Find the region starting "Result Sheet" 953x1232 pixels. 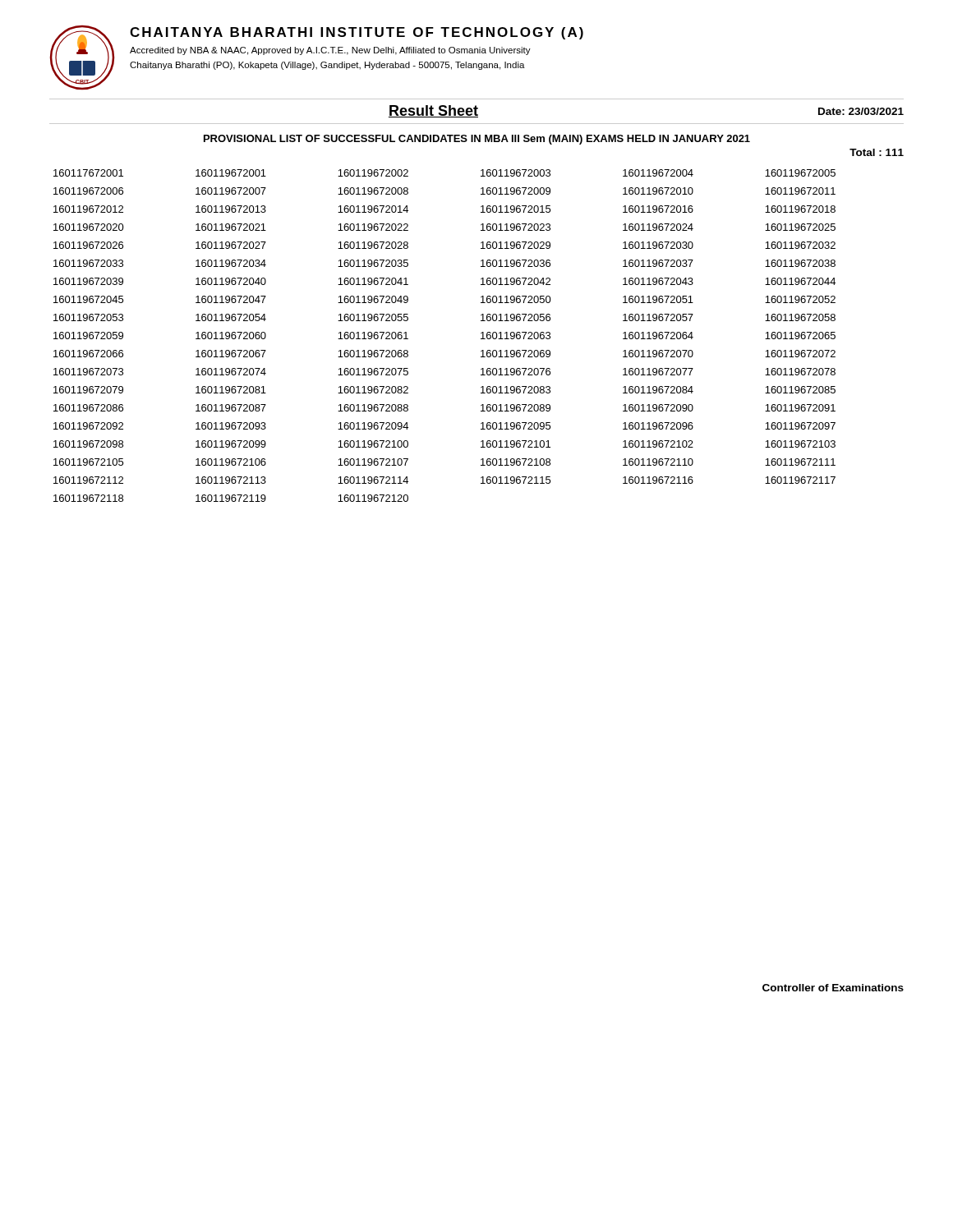433,111
